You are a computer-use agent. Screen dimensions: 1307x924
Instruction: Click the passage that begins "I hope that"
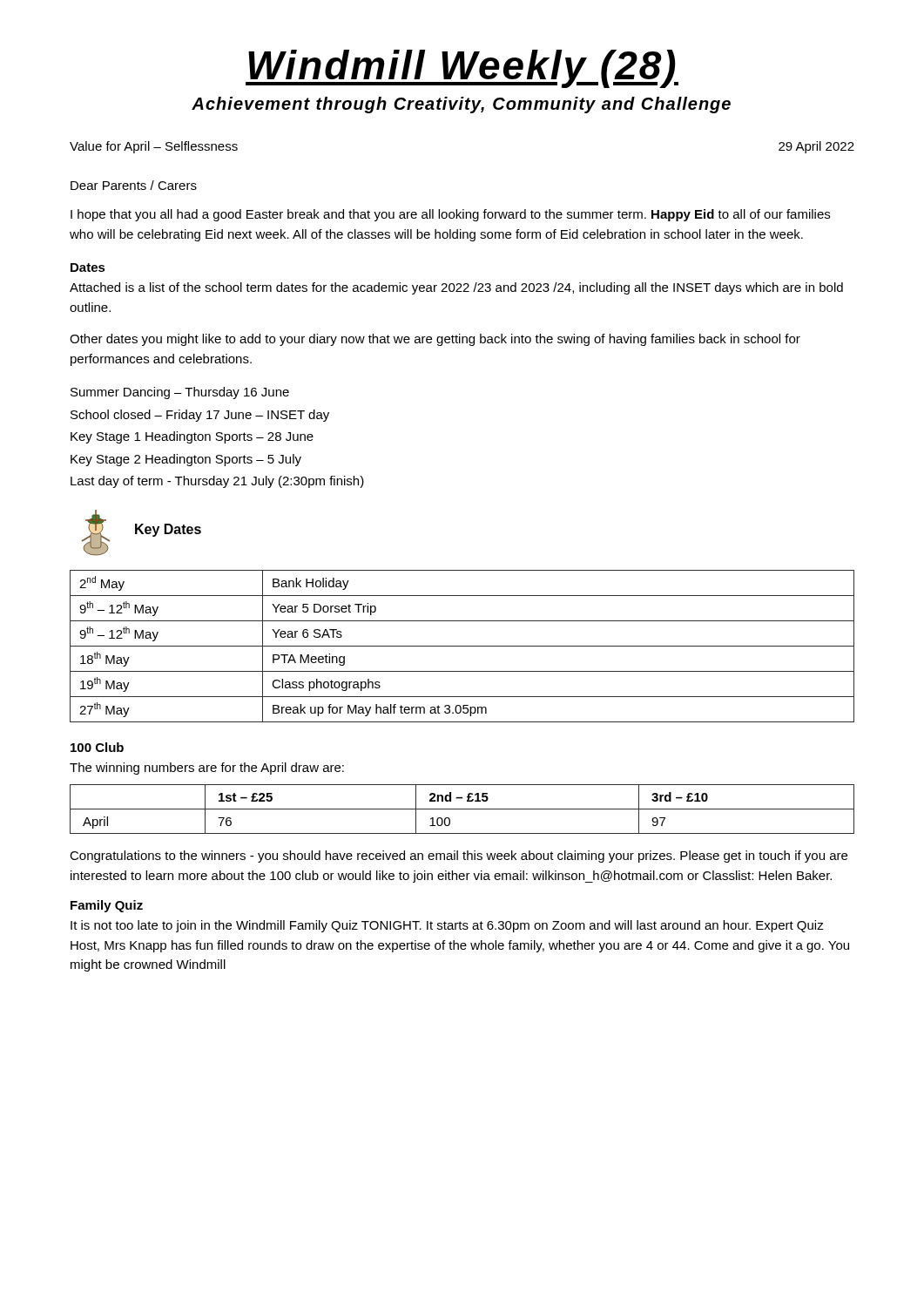450,224
